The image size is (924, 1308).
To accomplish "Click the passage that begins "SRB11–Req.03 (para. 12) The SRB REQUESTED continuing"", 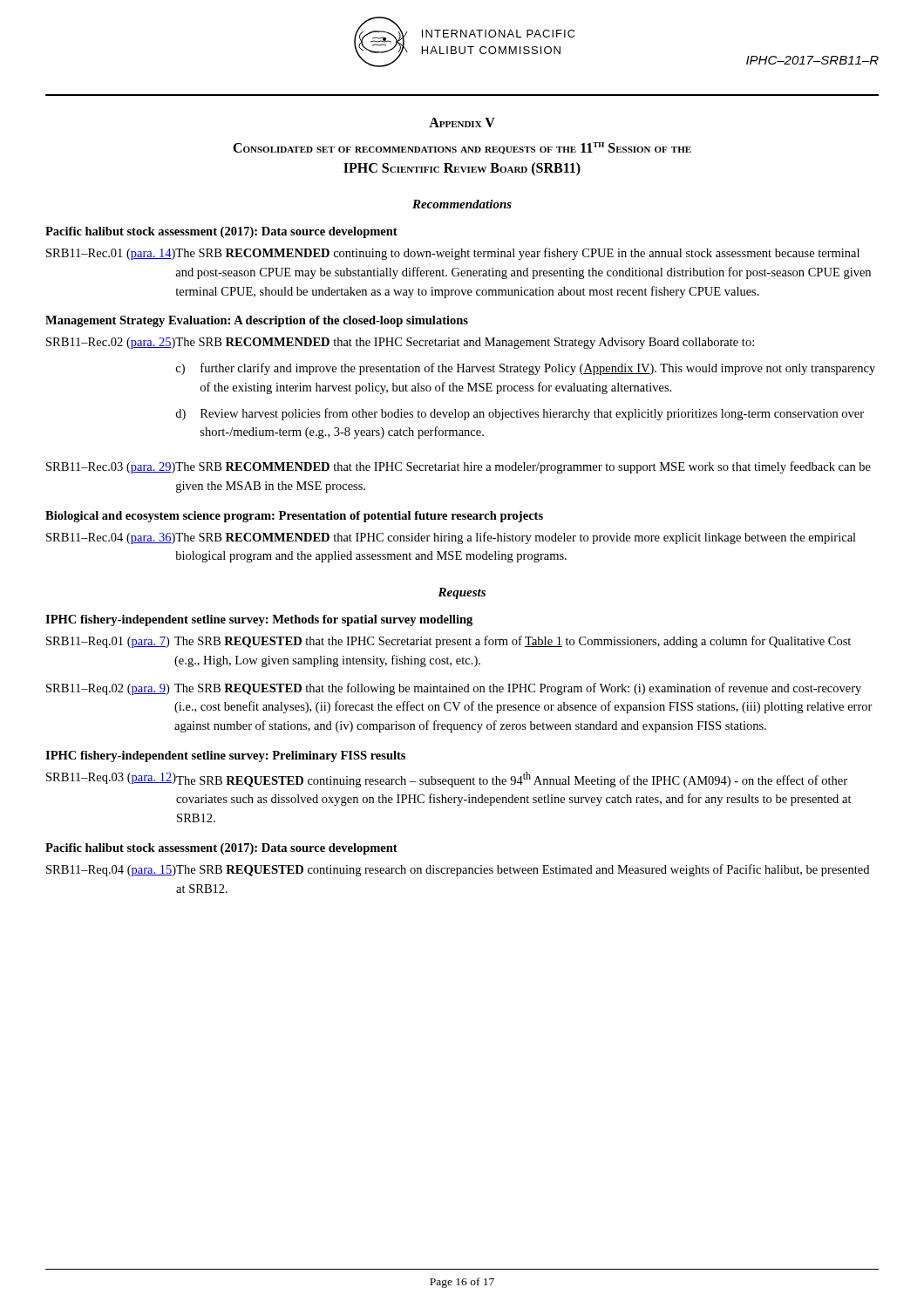I will point(462,798).
